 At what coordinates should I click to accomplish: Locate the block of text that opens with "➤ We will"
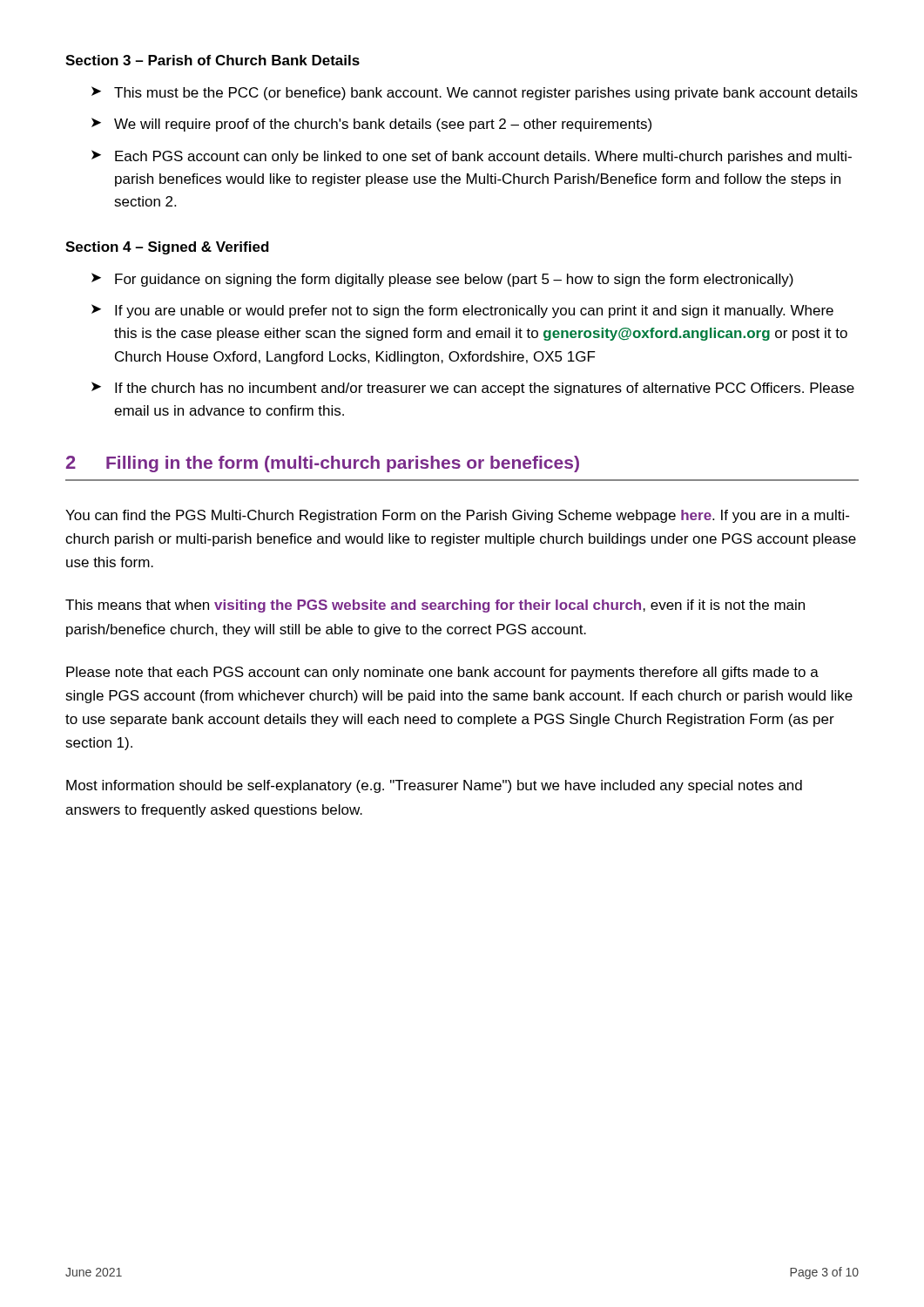point(474,125)
